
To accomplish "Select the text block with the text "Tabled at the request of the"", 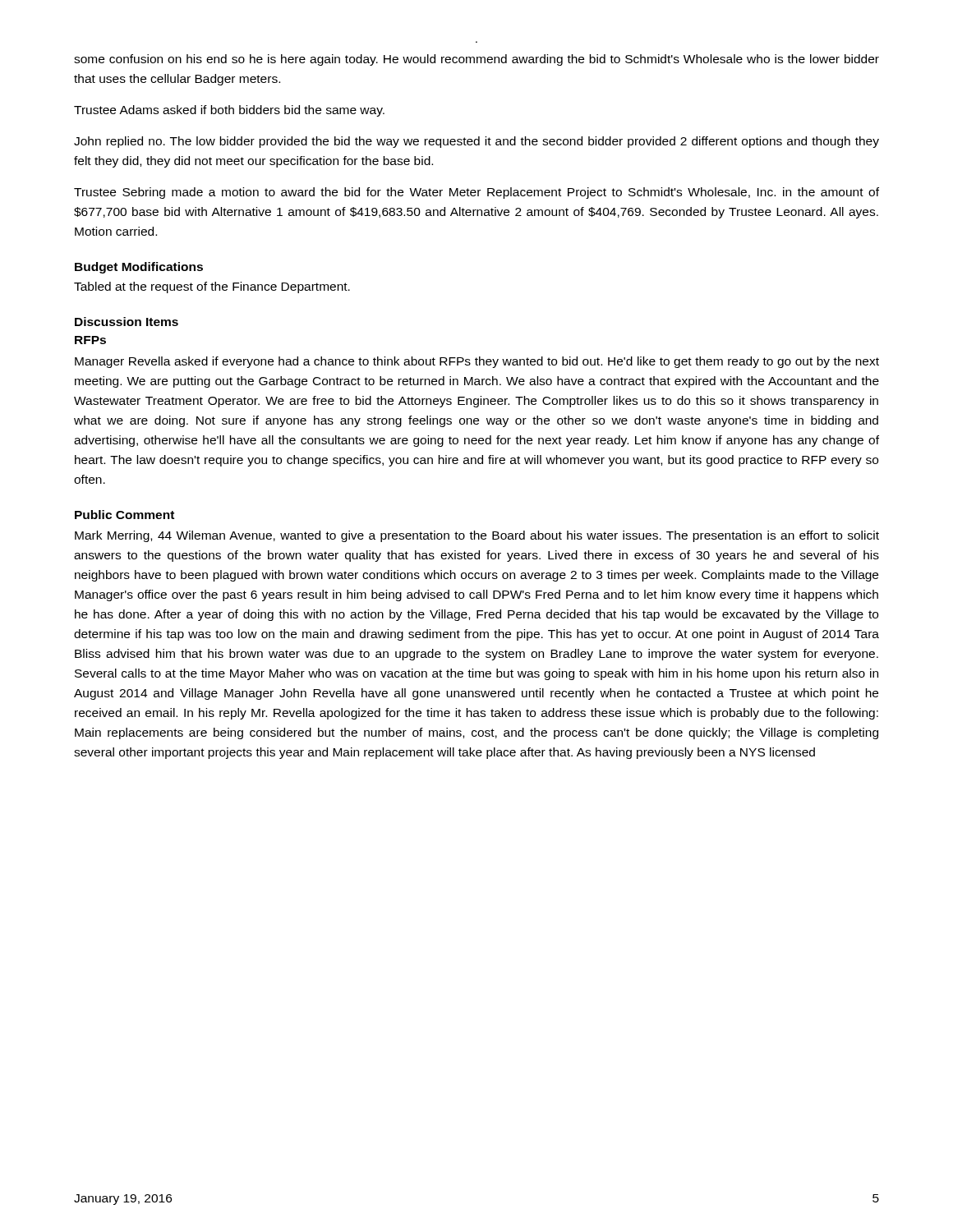I will pyautogui.click(x=212, y=286).
